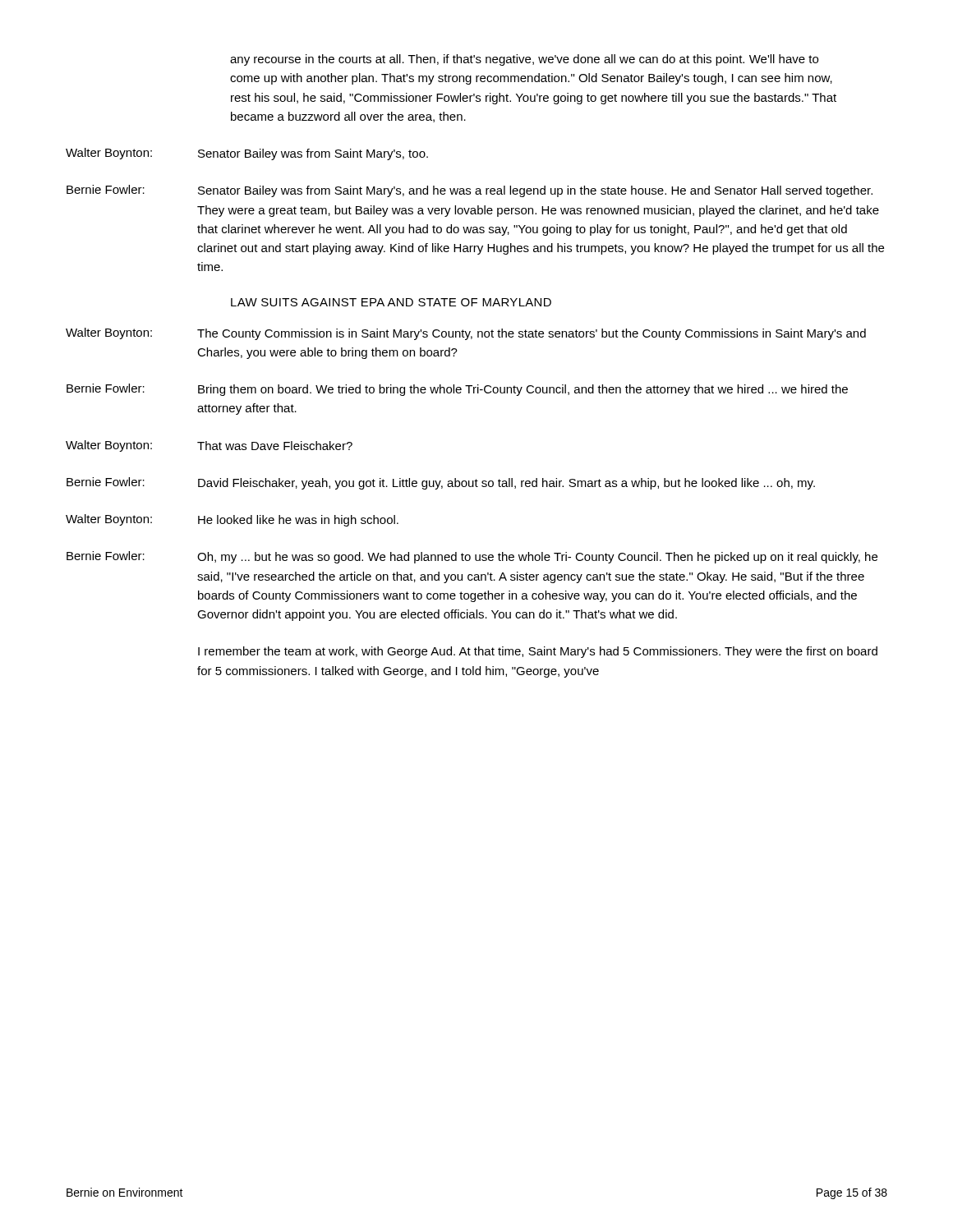The height and width of the screenshot is (1232, 953).
Task: Locate the text block with the text "Bernie Fowler: Oh,"
Action: (x=476, y=585)
